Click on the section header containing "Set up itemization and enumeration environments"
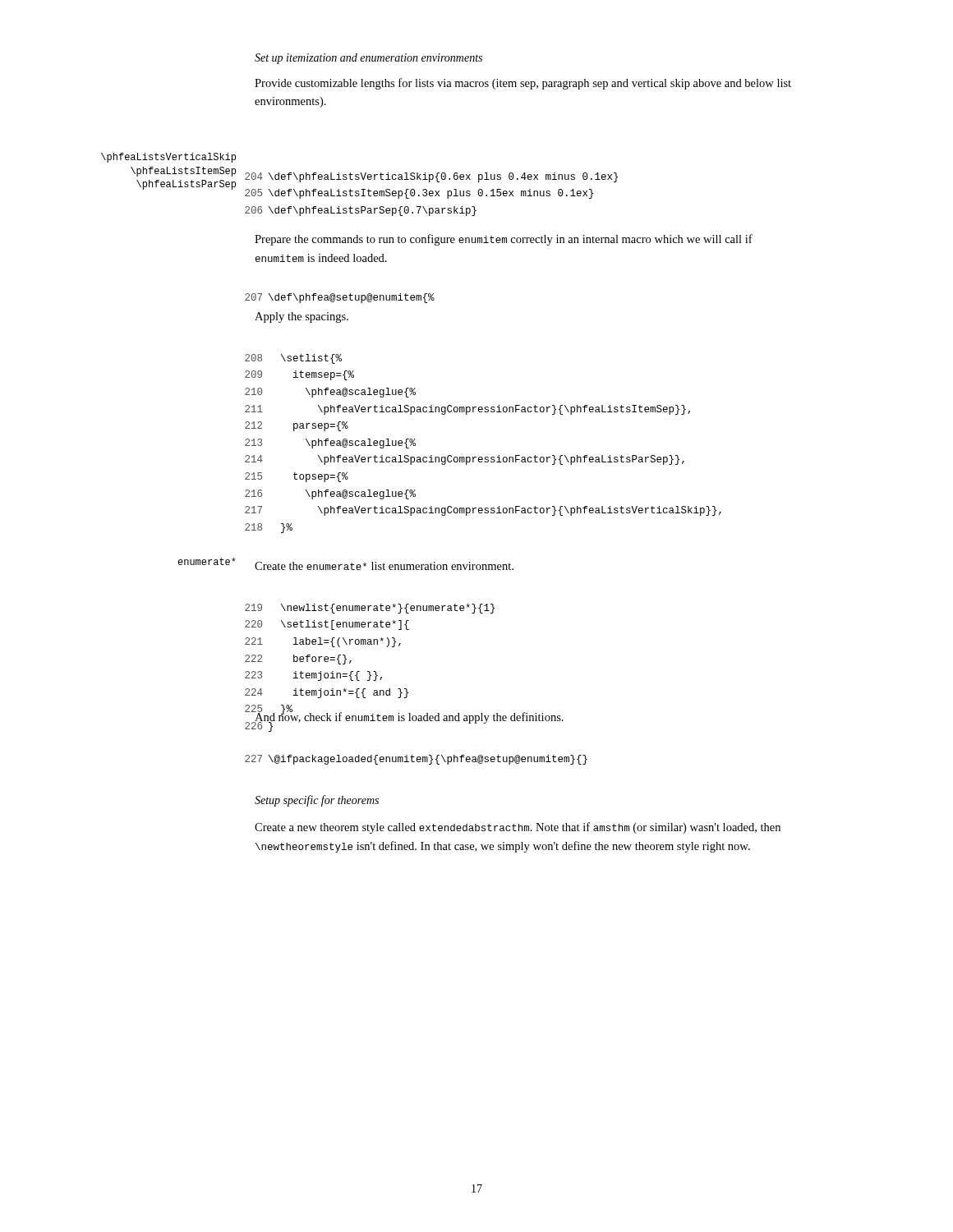The image size is (953, 1232). (x=369, y=58)
